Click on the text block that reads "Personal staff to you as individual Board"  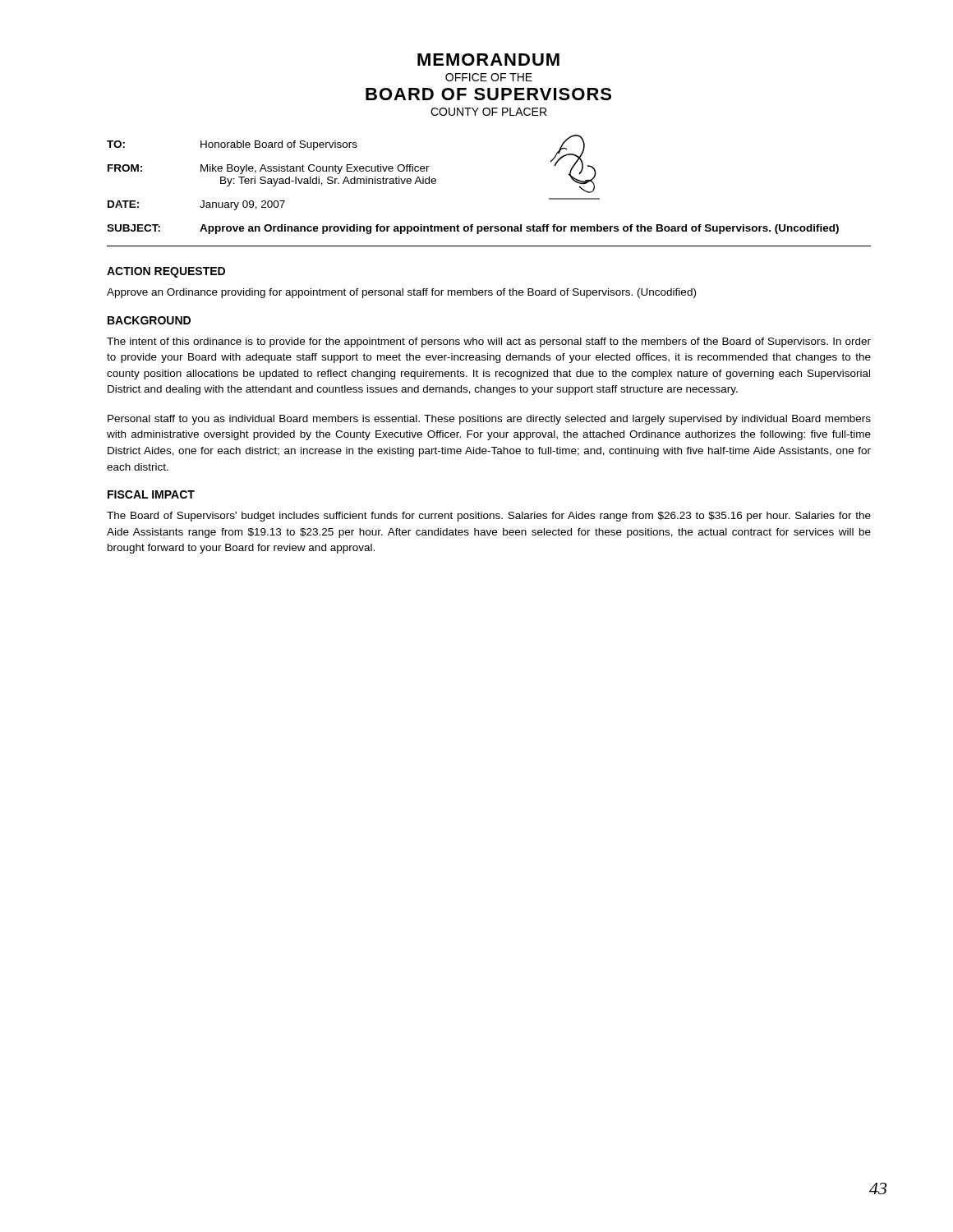click(x=489, y=442)
